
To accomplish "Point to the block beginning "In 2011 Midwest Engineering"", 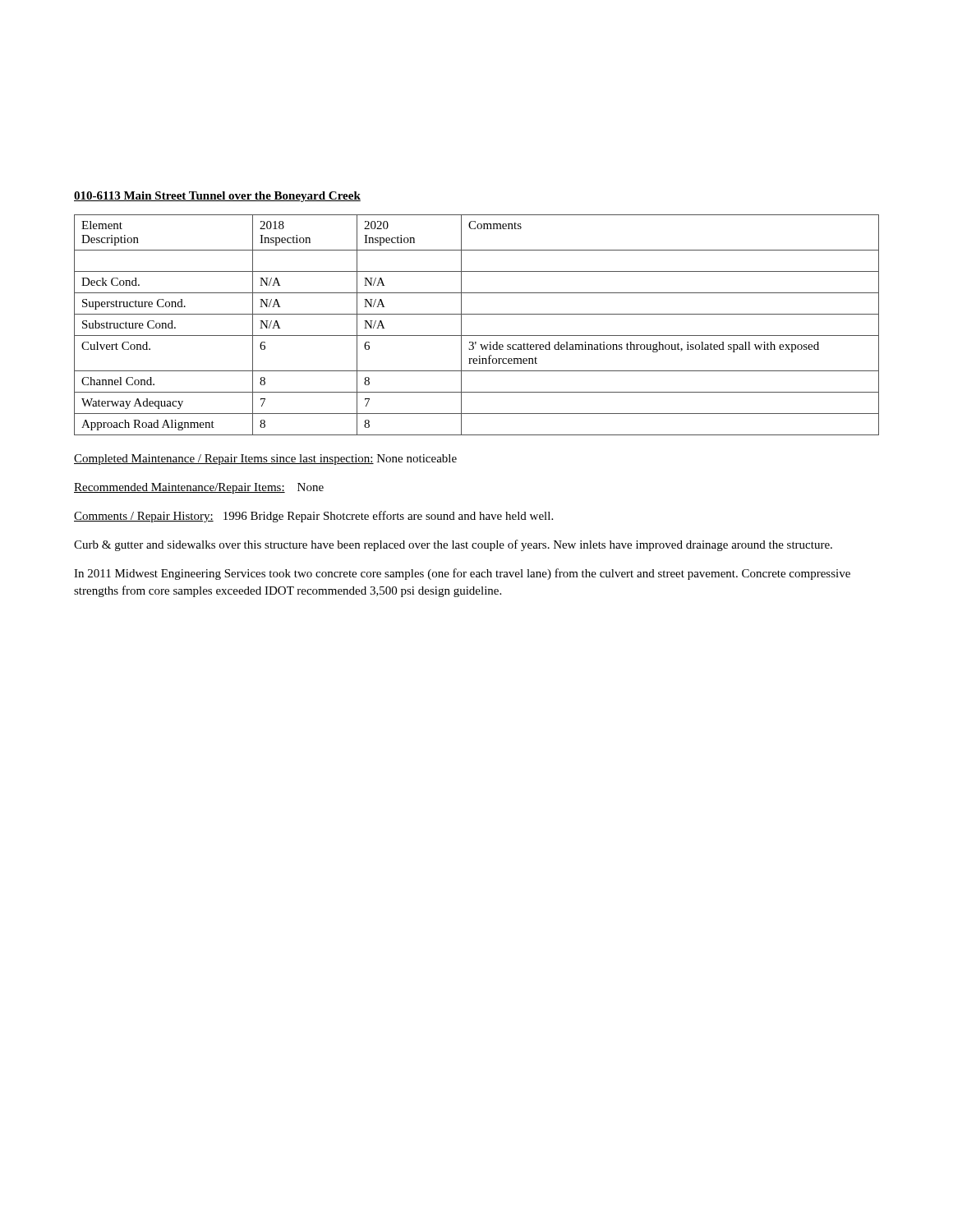I will [x=462, y=582].
